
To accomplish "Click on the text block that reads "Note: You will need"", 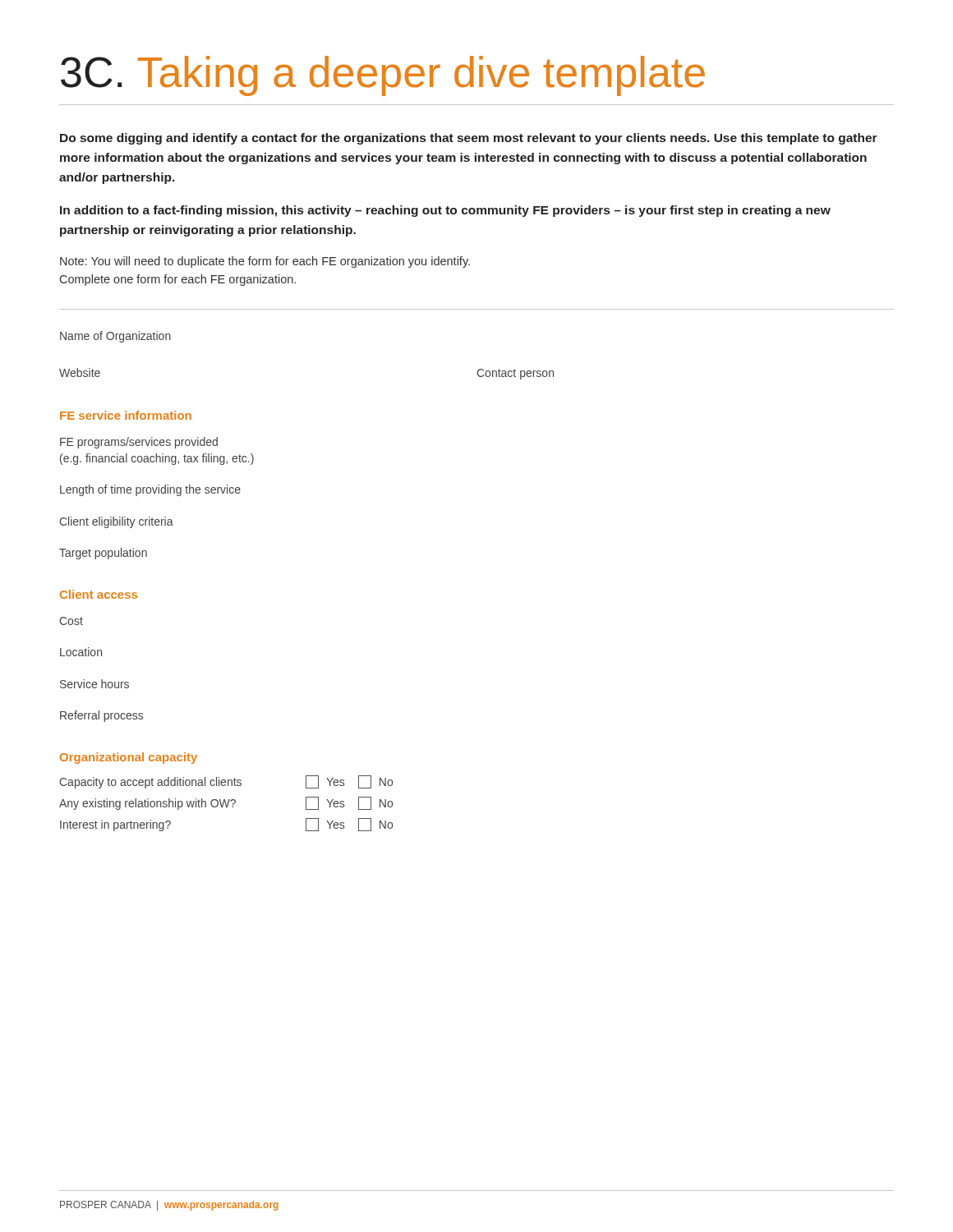I will [x=265, y=270].
